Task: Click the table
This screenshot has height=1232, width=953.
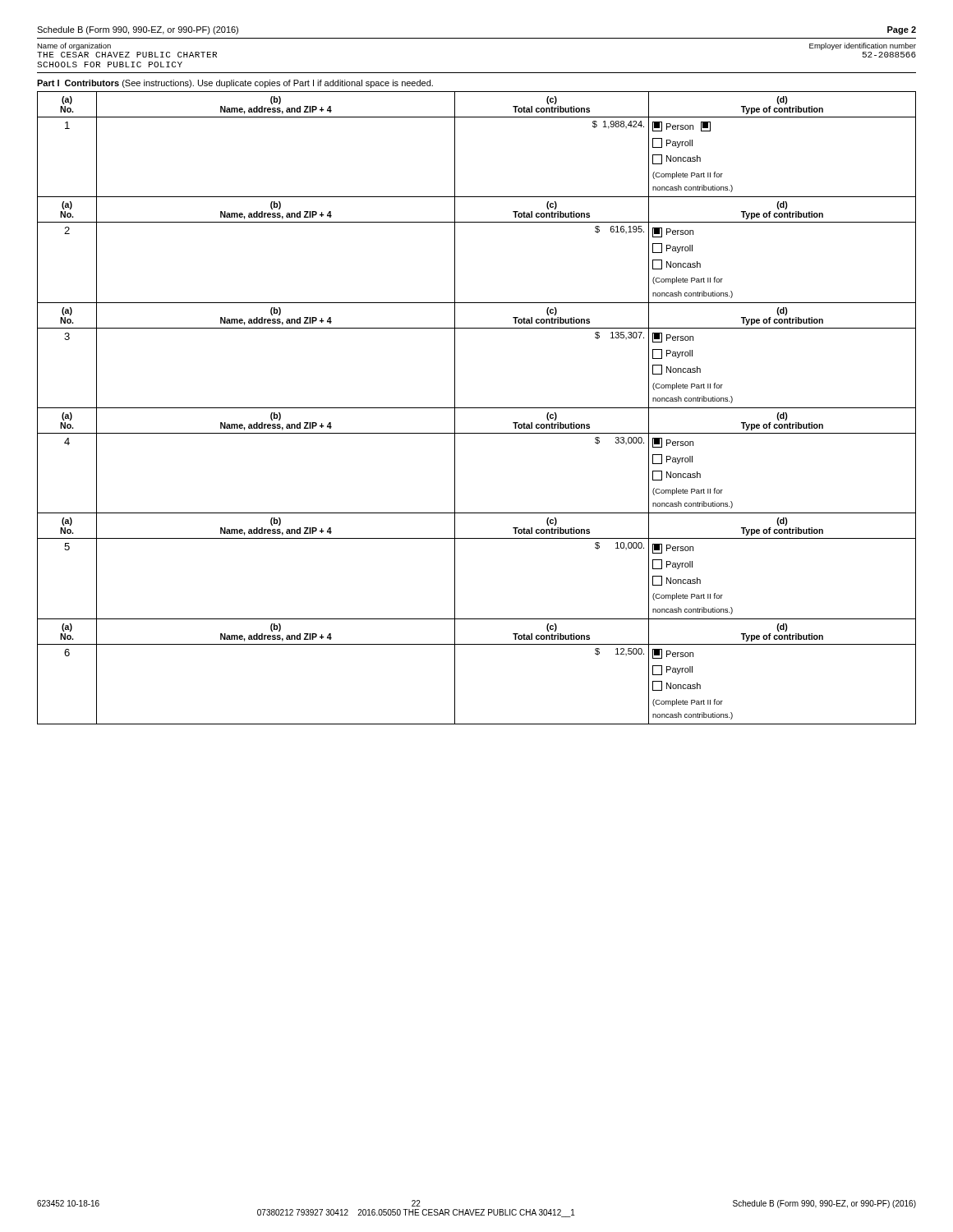Action: [x=476, y=408]
